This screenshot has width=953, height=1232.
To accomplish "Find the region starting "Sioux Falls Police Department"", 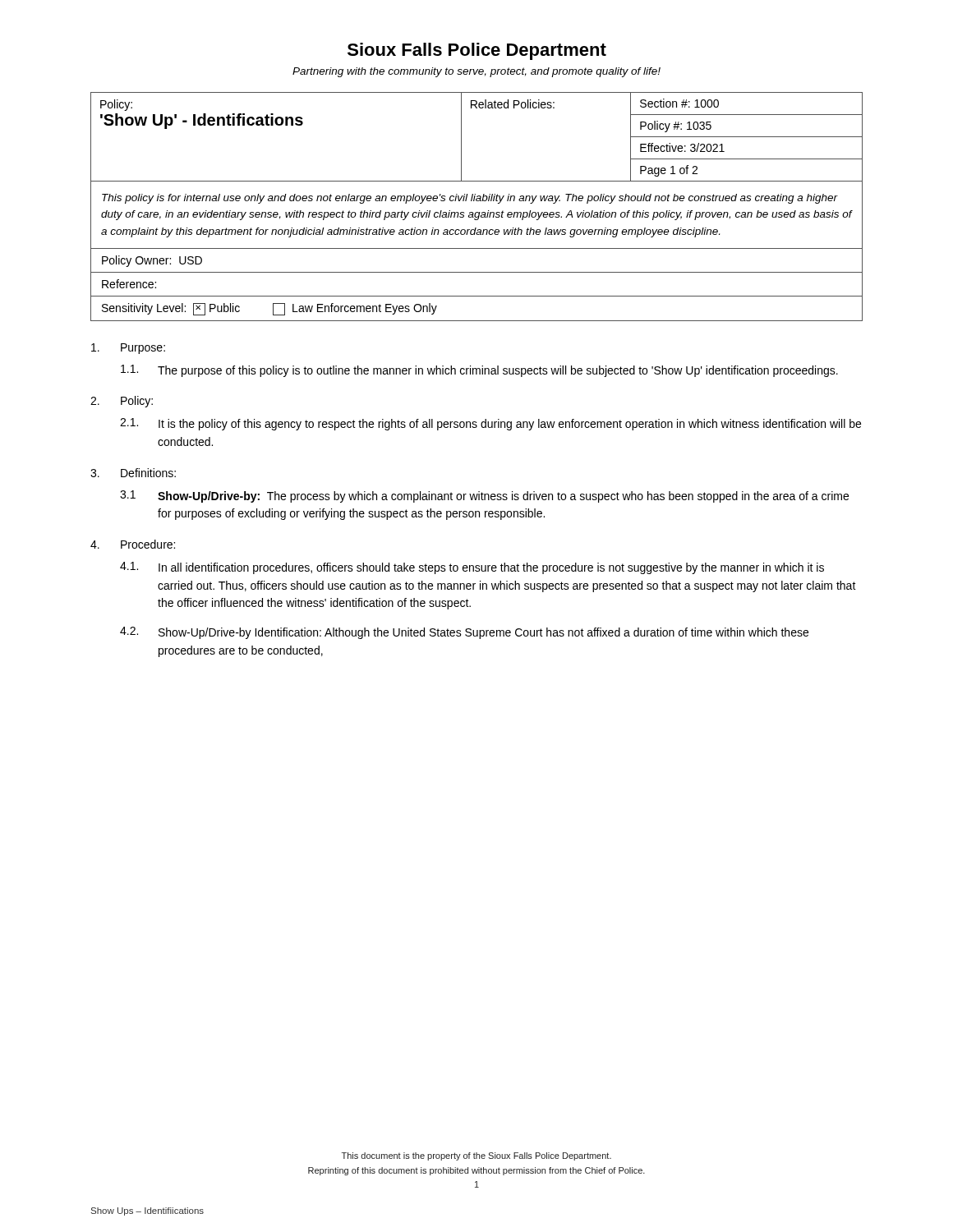I will point(476,50).
